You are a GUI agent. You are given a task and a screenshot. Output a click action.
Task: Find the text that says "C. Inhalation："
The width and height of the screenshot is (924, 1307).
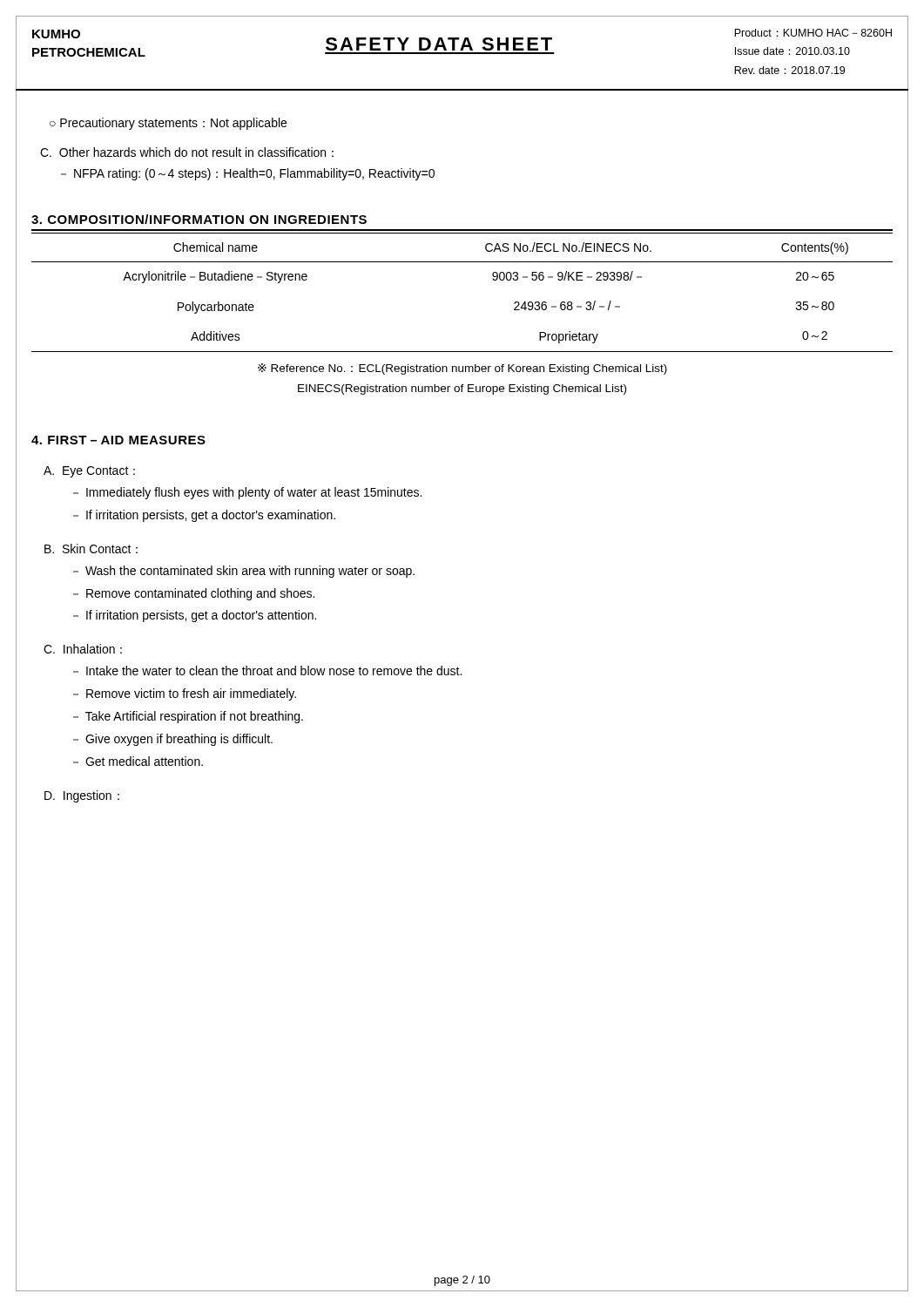click(86, 649)
